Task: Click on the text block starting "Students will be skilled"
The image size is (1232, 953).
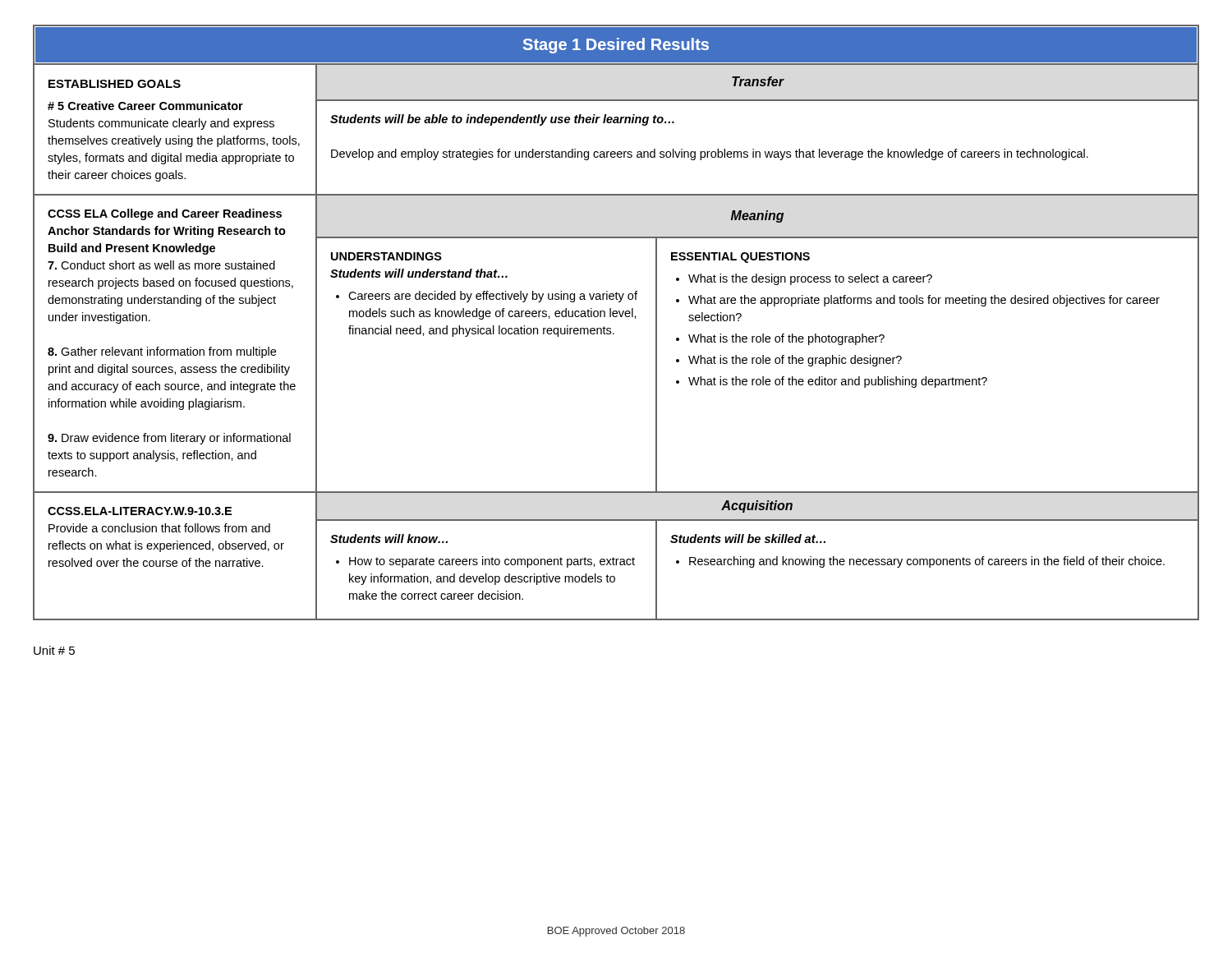Action: (927, 551)
